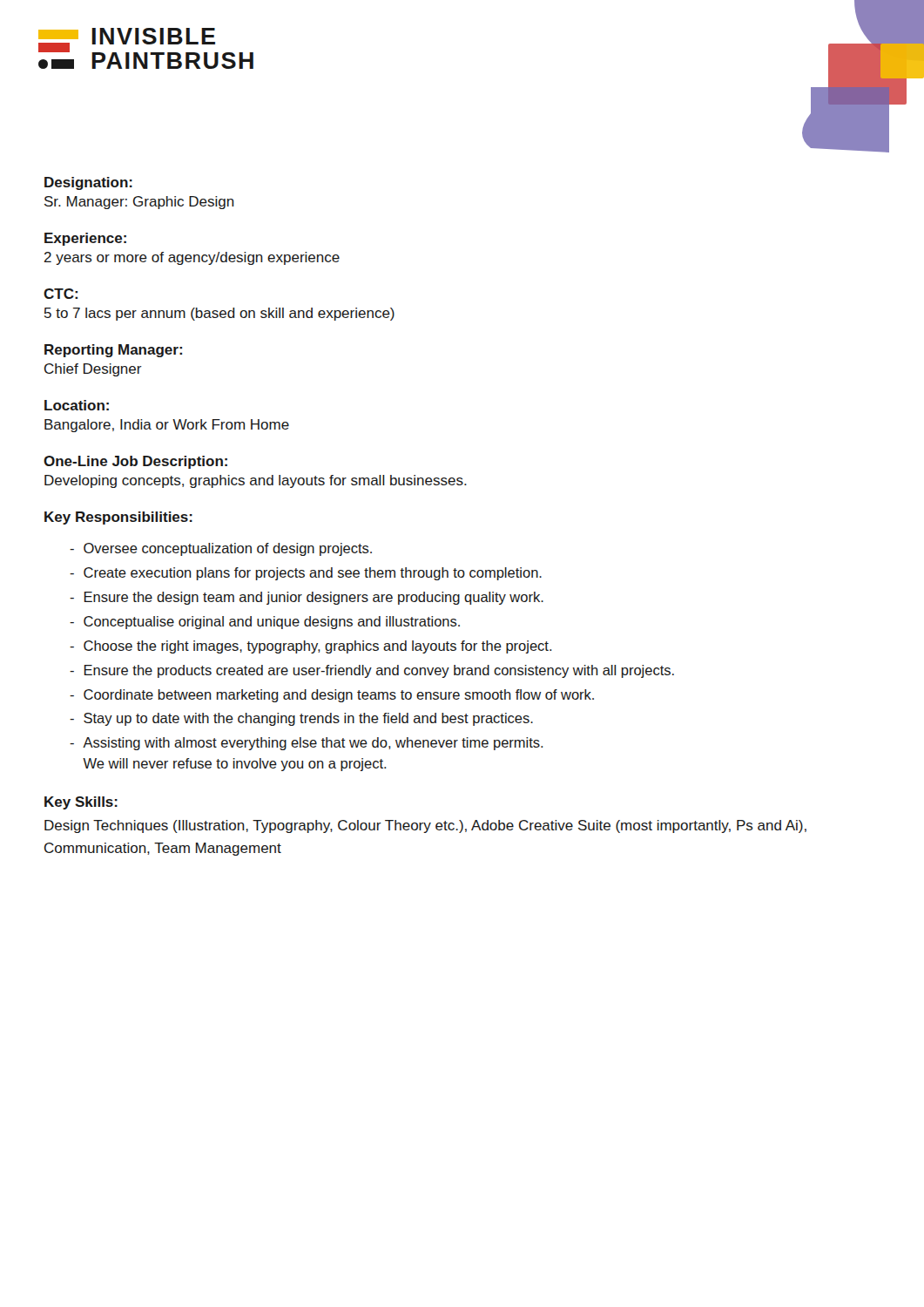Click on the section header that reads "Key Skills:"
This screenshot has width=924, height=1307.
point(81,802)
